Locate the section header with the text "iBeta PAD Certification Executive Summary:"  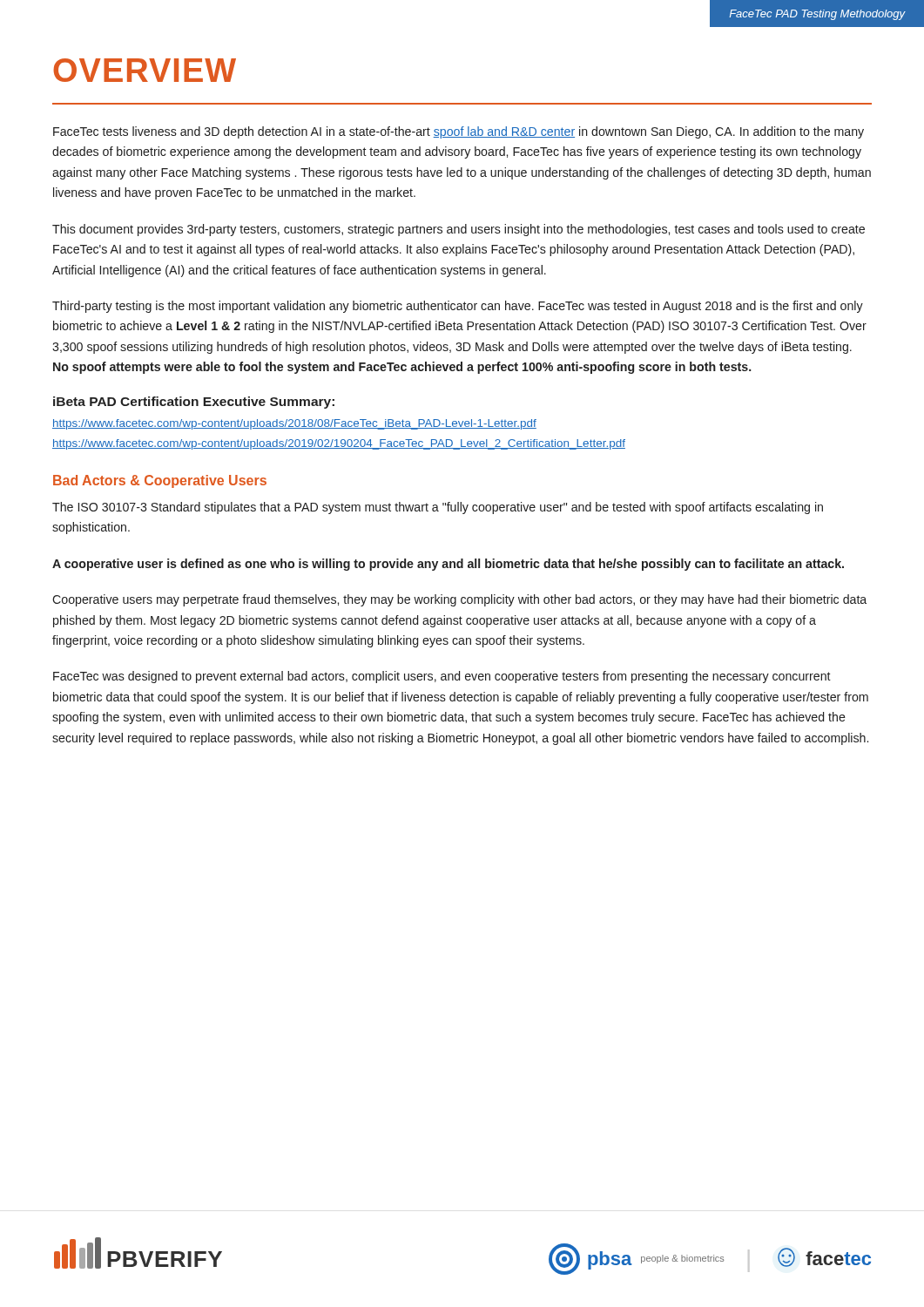pyautogui.click(x=194, y=401)
